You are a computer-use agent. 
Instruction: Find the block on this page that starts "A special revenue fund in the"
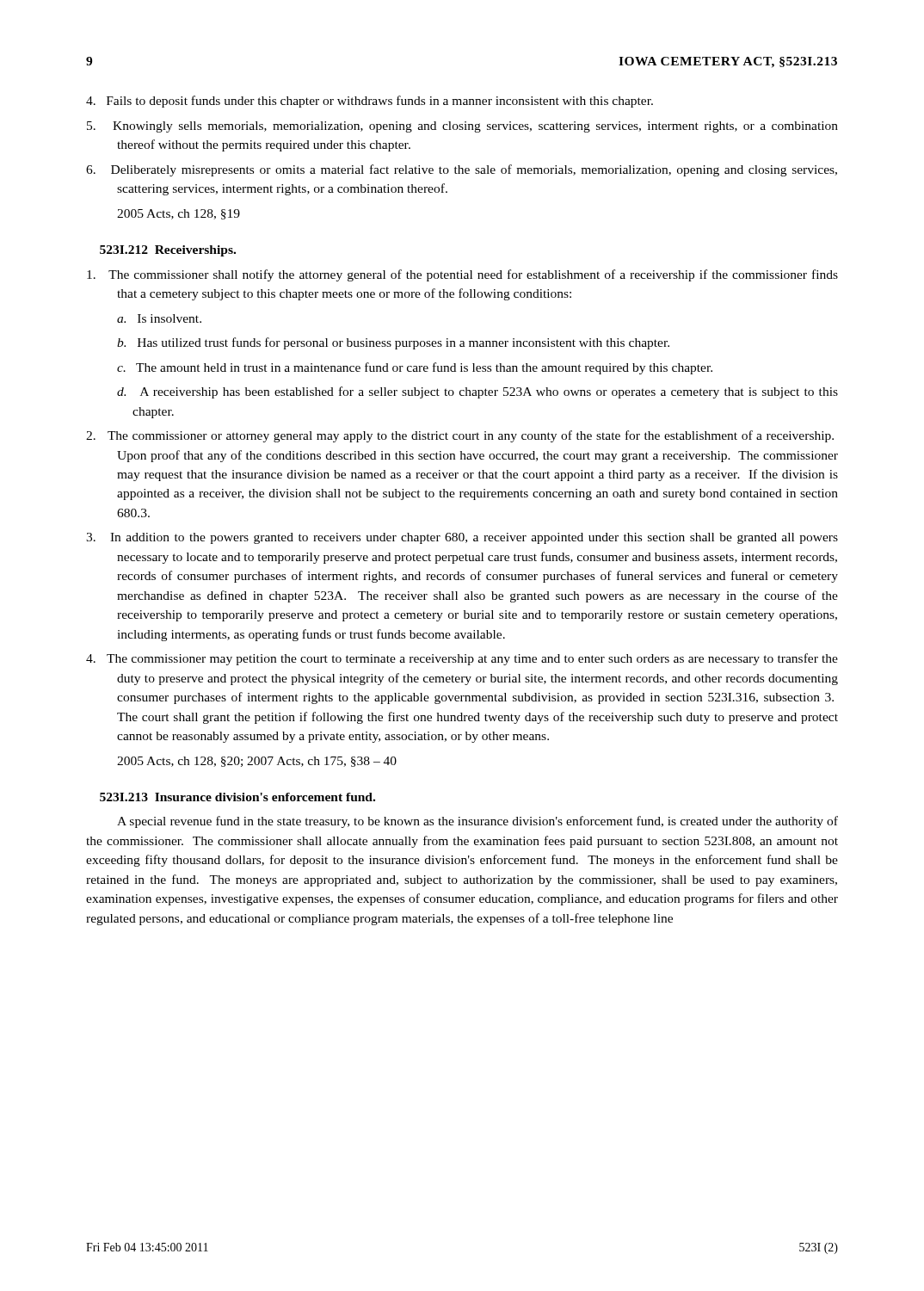pyautogui.click(x=462, y=869)
